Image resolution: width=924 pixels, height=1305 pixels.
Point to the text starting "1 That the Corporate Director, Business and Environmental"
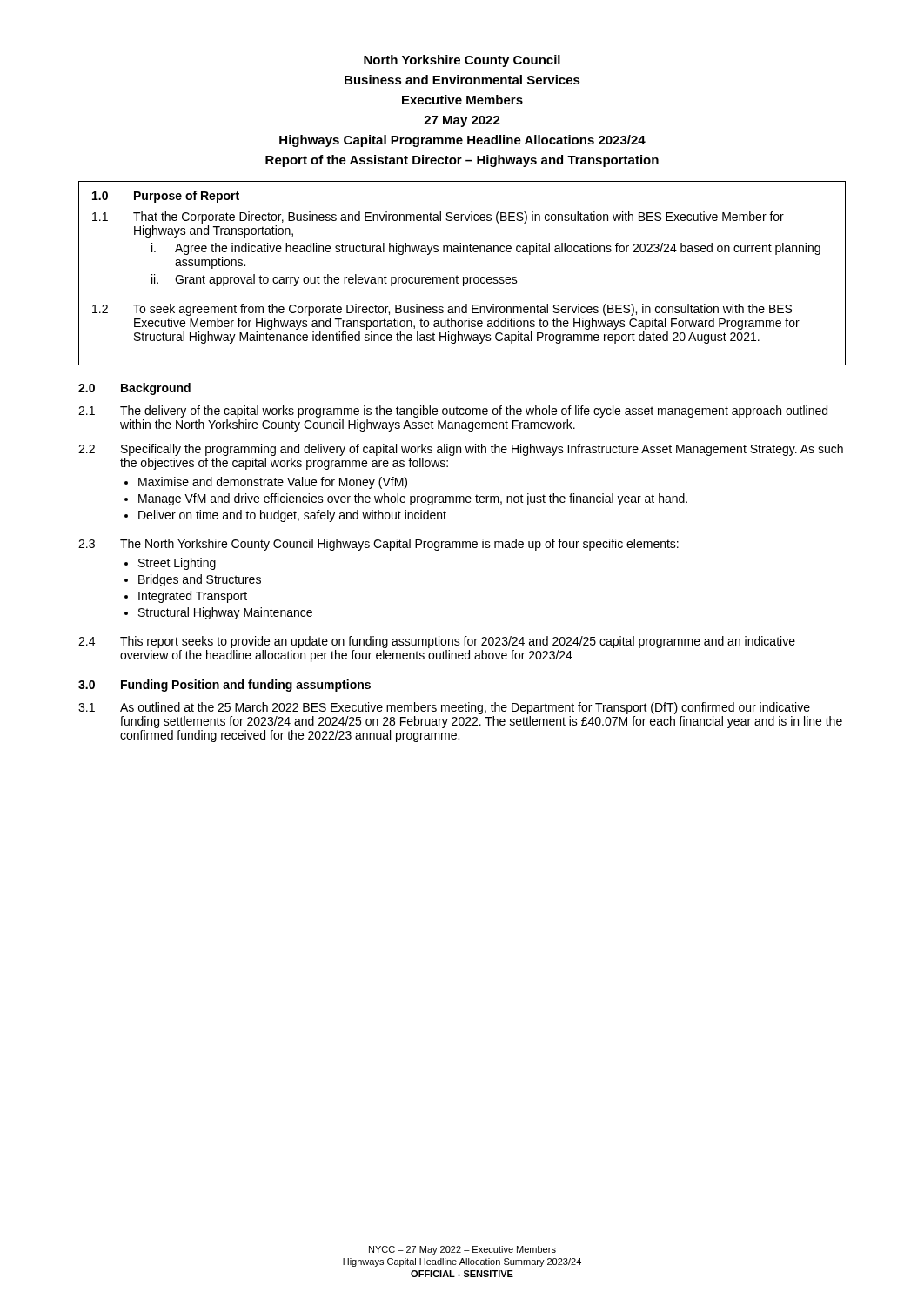pyautogui.click(x=462, y=248)
